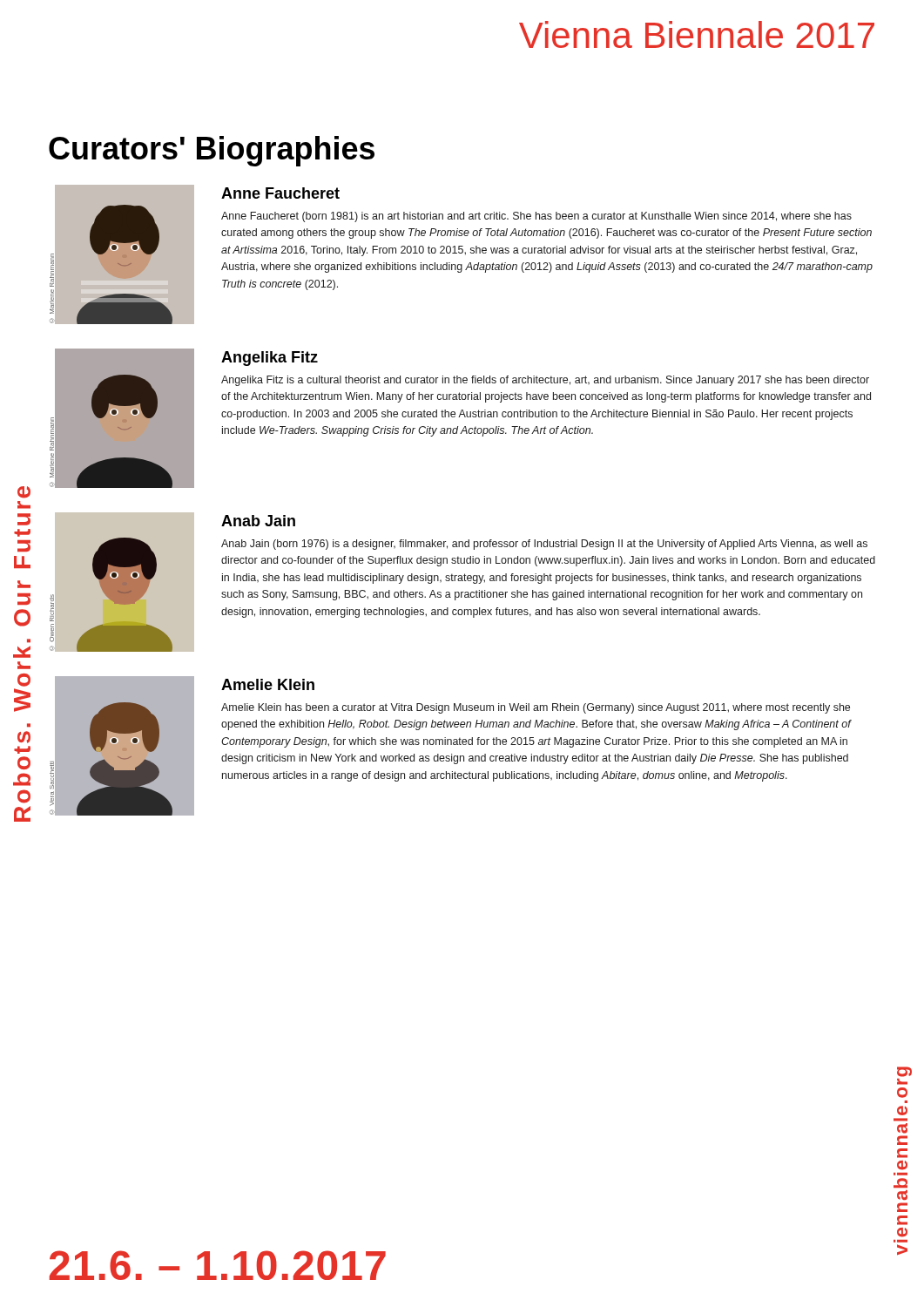The width and height of the screenshot is (924, 1307).
Task: Find the text block that says "Angelika Fitz is"
Action: pyautogui.click(x=549, y=406)
